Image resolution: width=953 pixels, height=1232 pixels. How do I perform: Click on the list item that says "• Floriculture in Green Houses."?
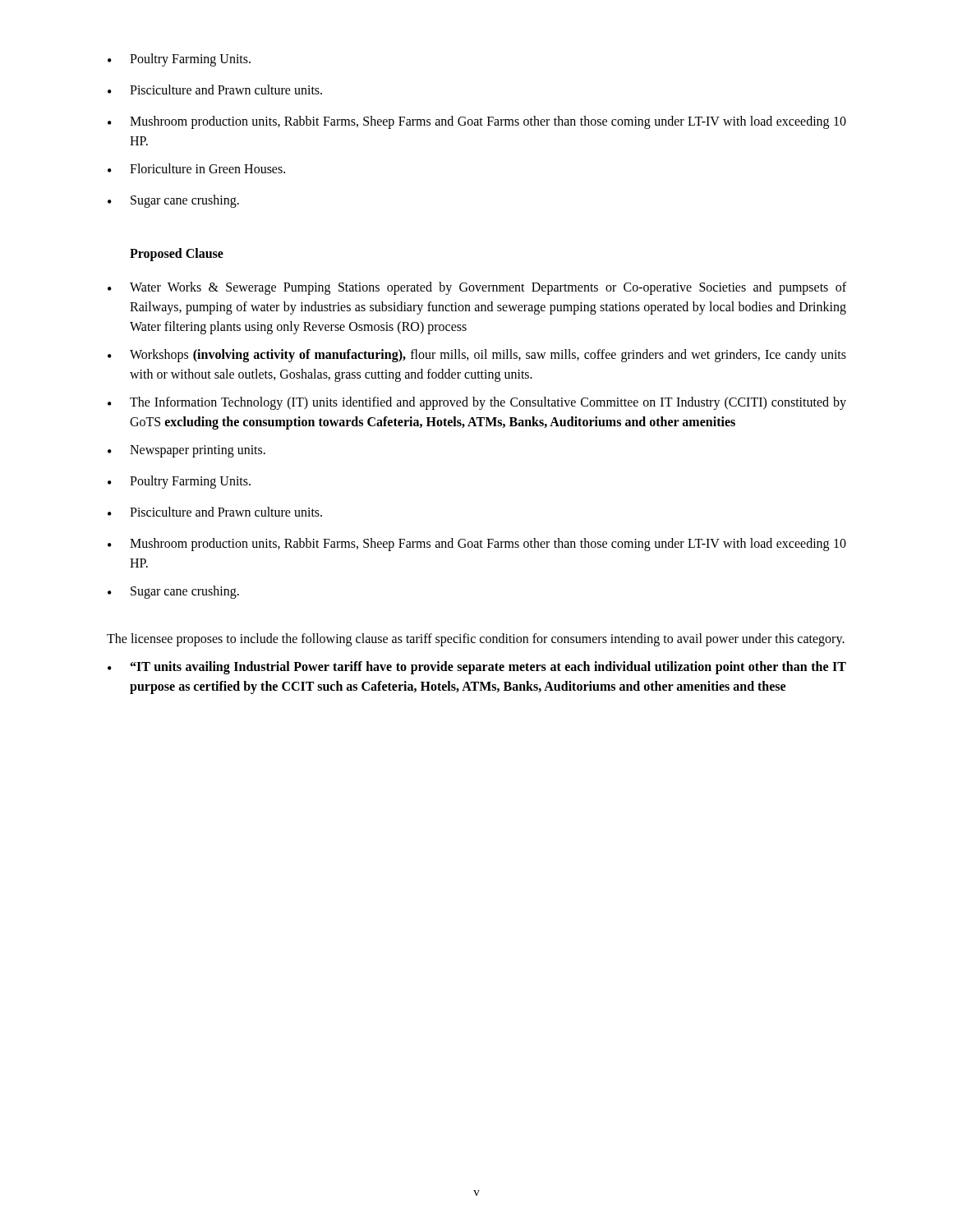coord(196,168)
